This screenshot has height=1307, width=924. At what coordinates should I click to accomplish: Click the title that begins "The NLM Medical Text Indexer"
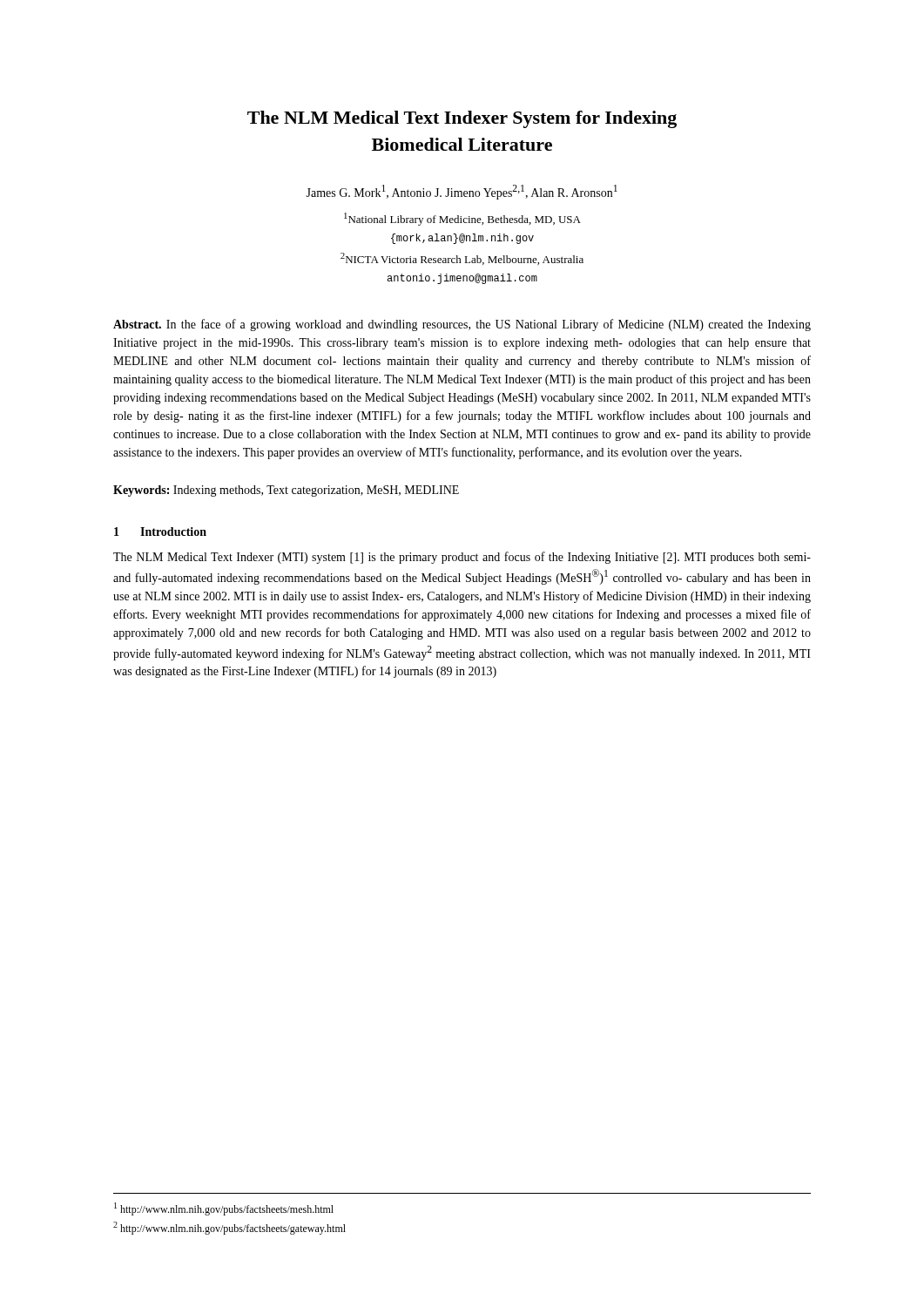[x=462, y=131]
